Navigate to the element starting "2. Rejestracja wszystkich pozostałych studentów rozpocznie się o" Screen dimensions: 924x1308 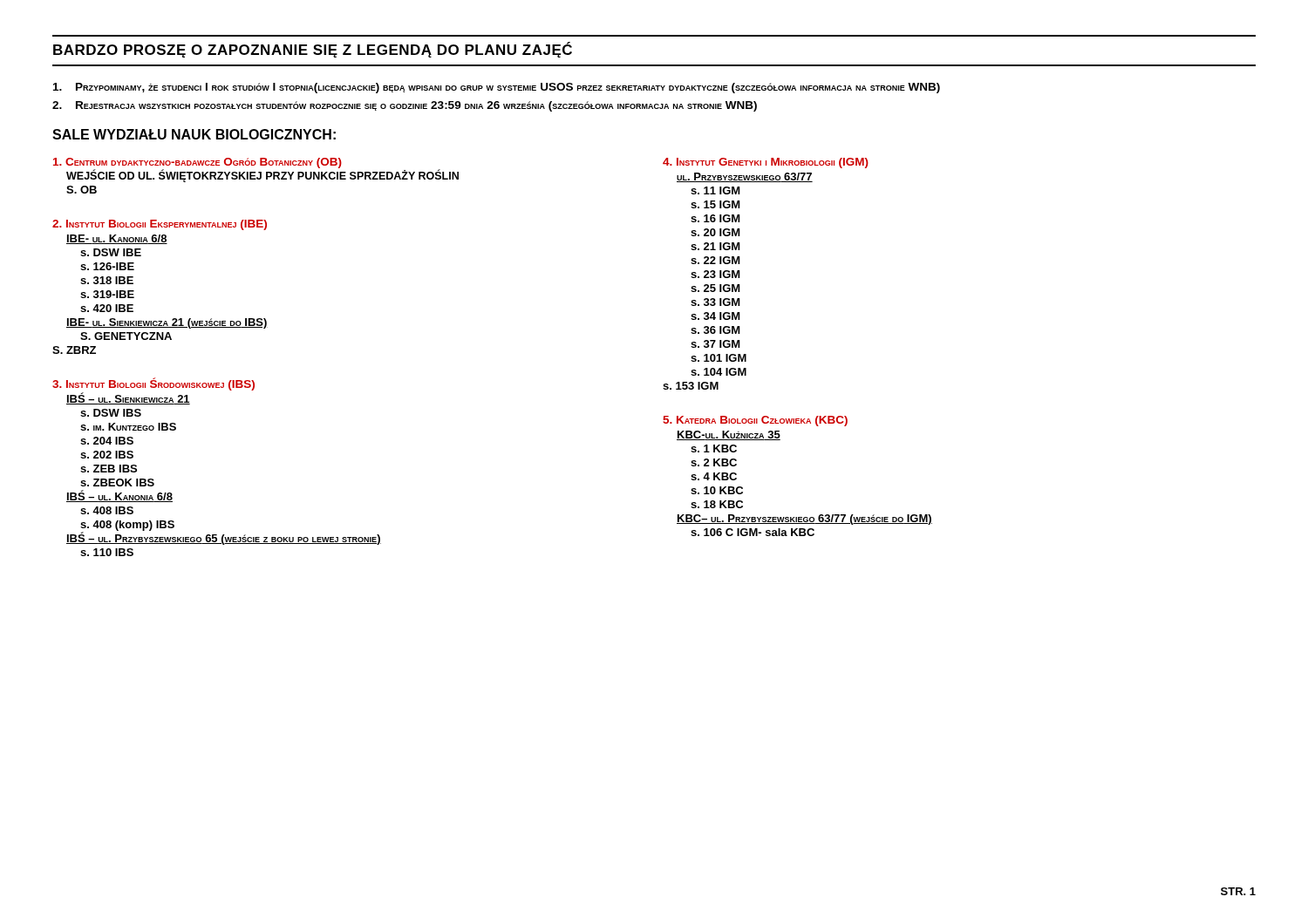(x=405, y=105)
